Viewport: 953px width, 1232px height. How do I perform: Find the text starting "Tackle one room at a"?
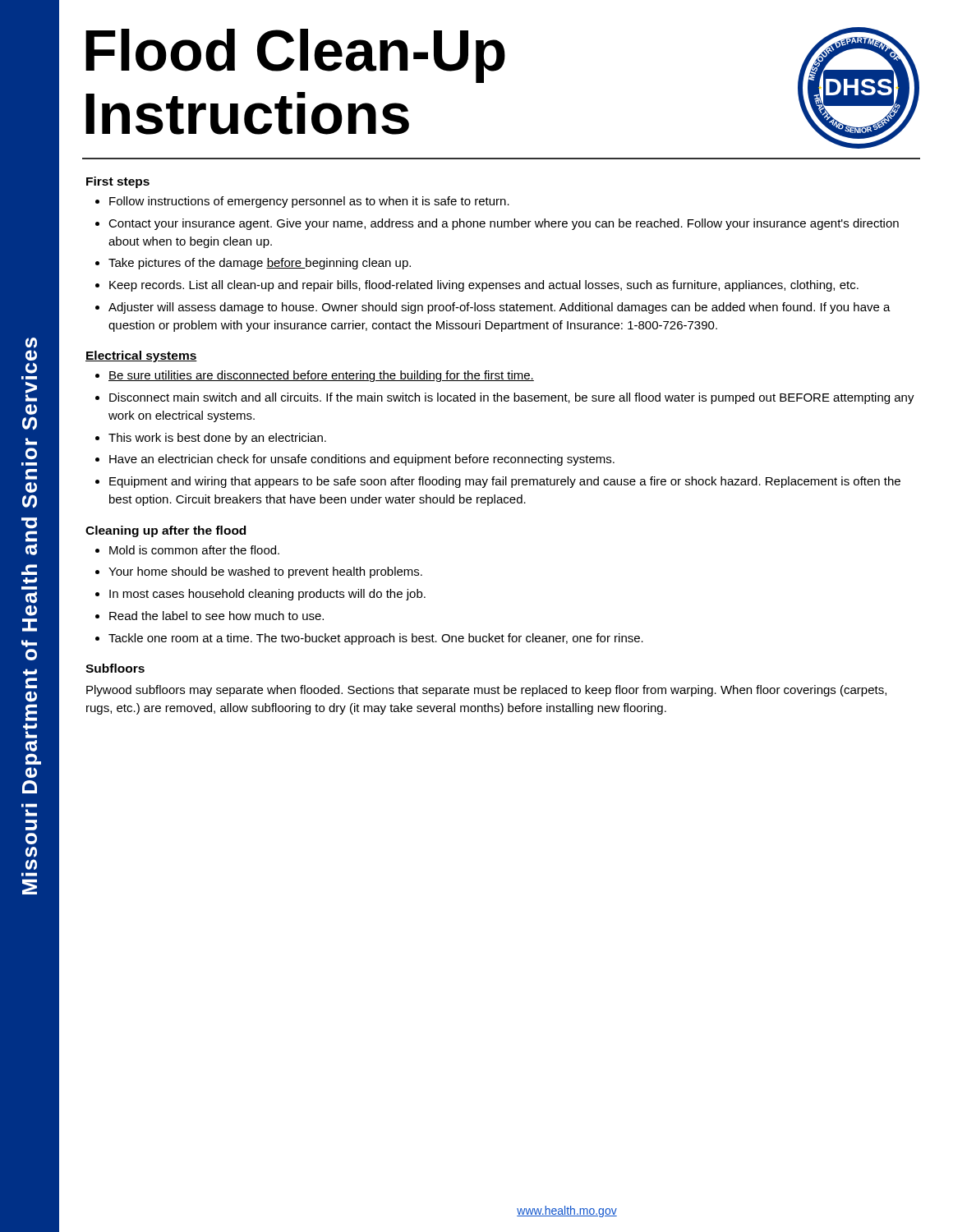click(x=376, y=637)
